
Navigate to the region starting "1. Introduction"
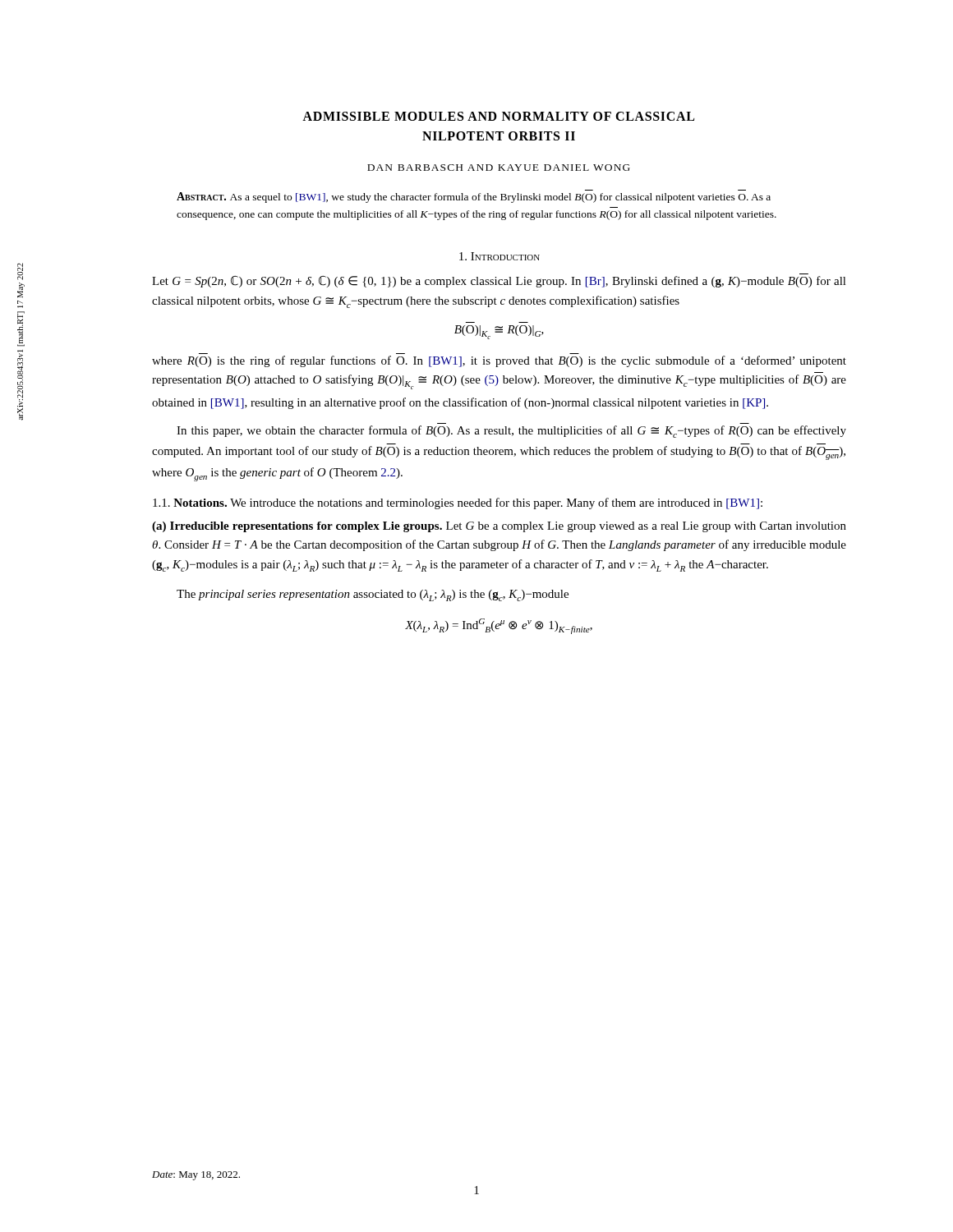(x=499, y=256)
